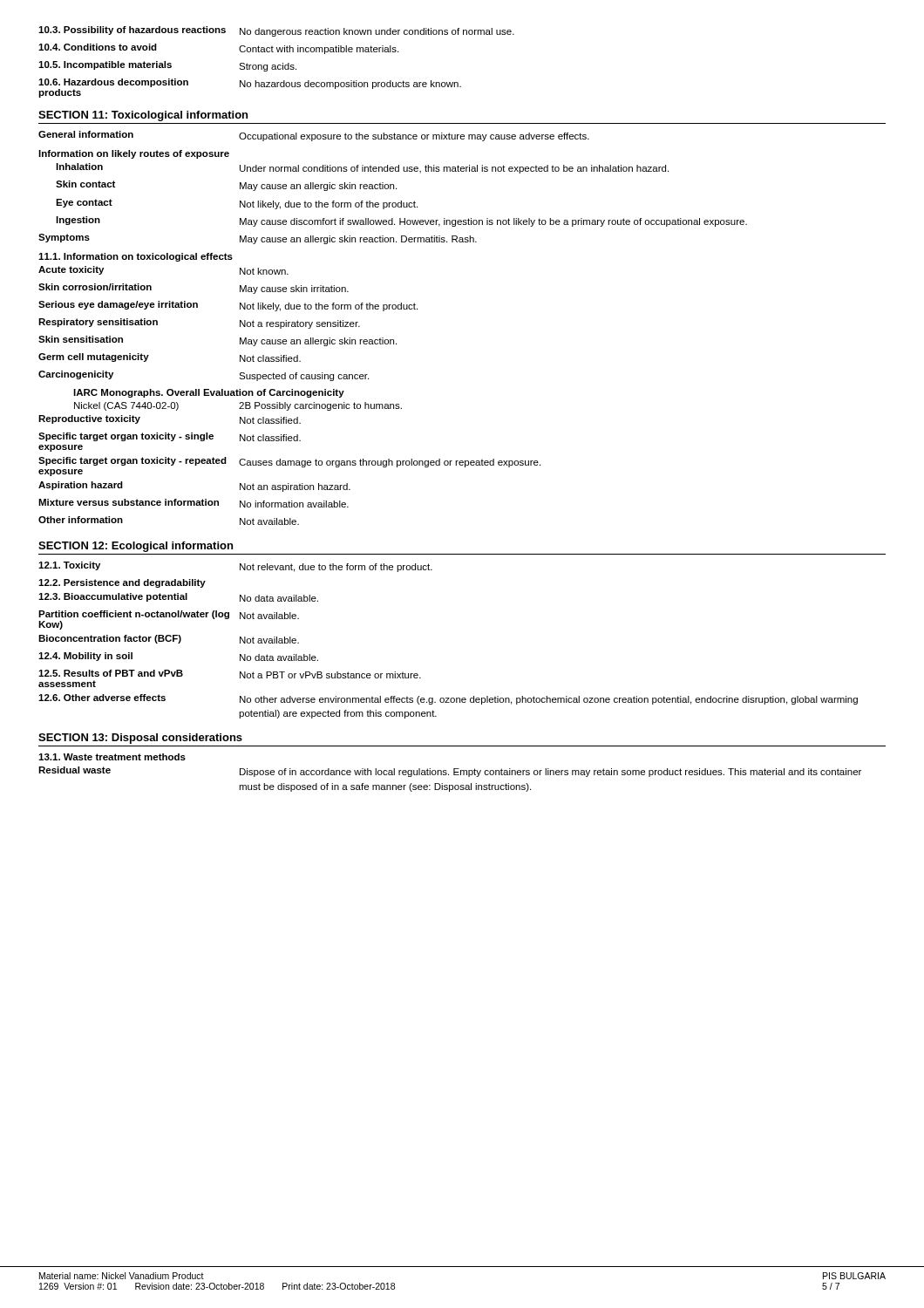Image resolution: width=924 pixels, height=1308 pixels.
Task: Click on the passage starting "Symptoms May cause an allergic skin"
Action: tap(462, 239)
